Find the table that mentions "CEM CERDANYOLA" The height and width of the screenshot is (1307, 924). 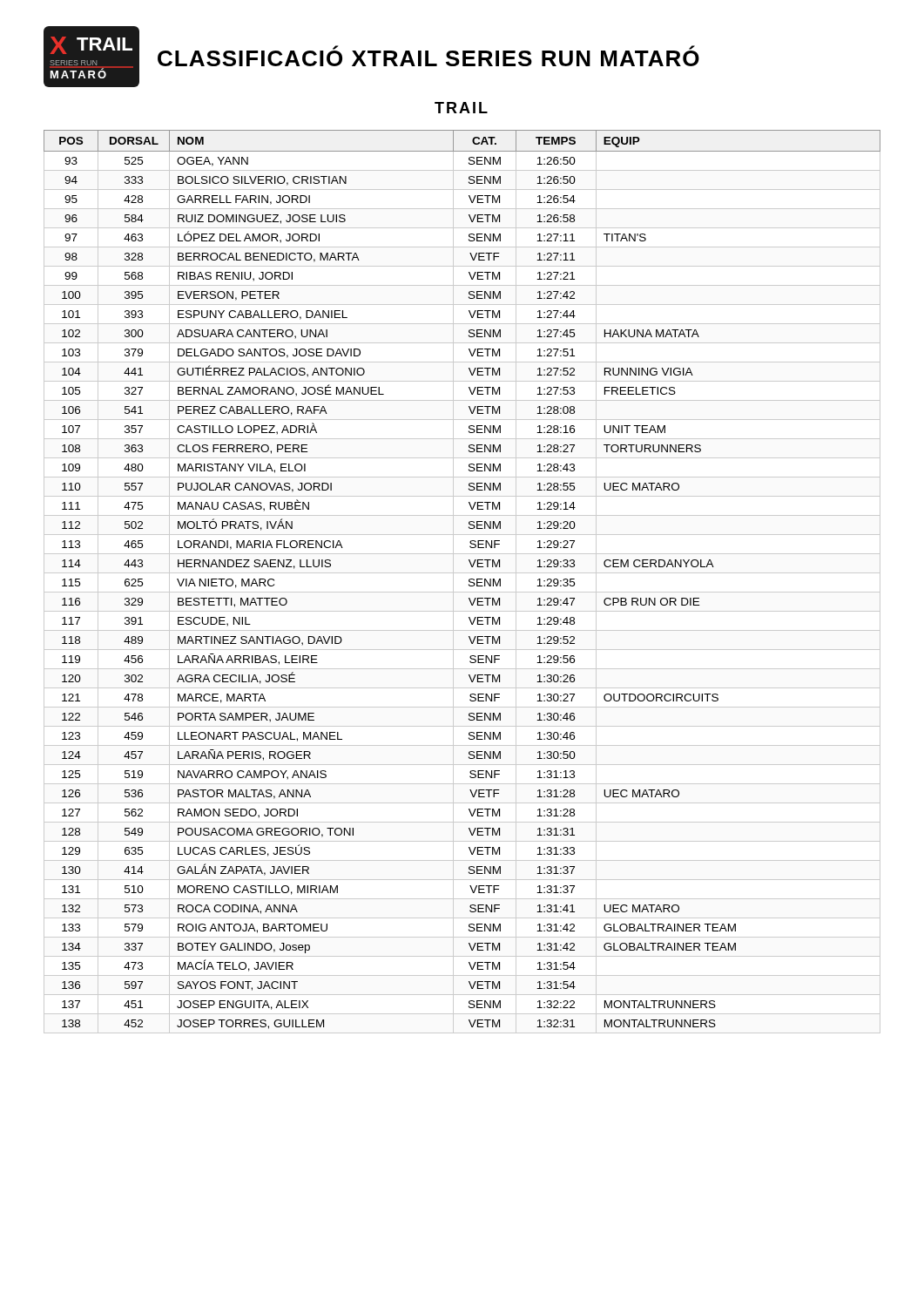click(x=462, y=582)
